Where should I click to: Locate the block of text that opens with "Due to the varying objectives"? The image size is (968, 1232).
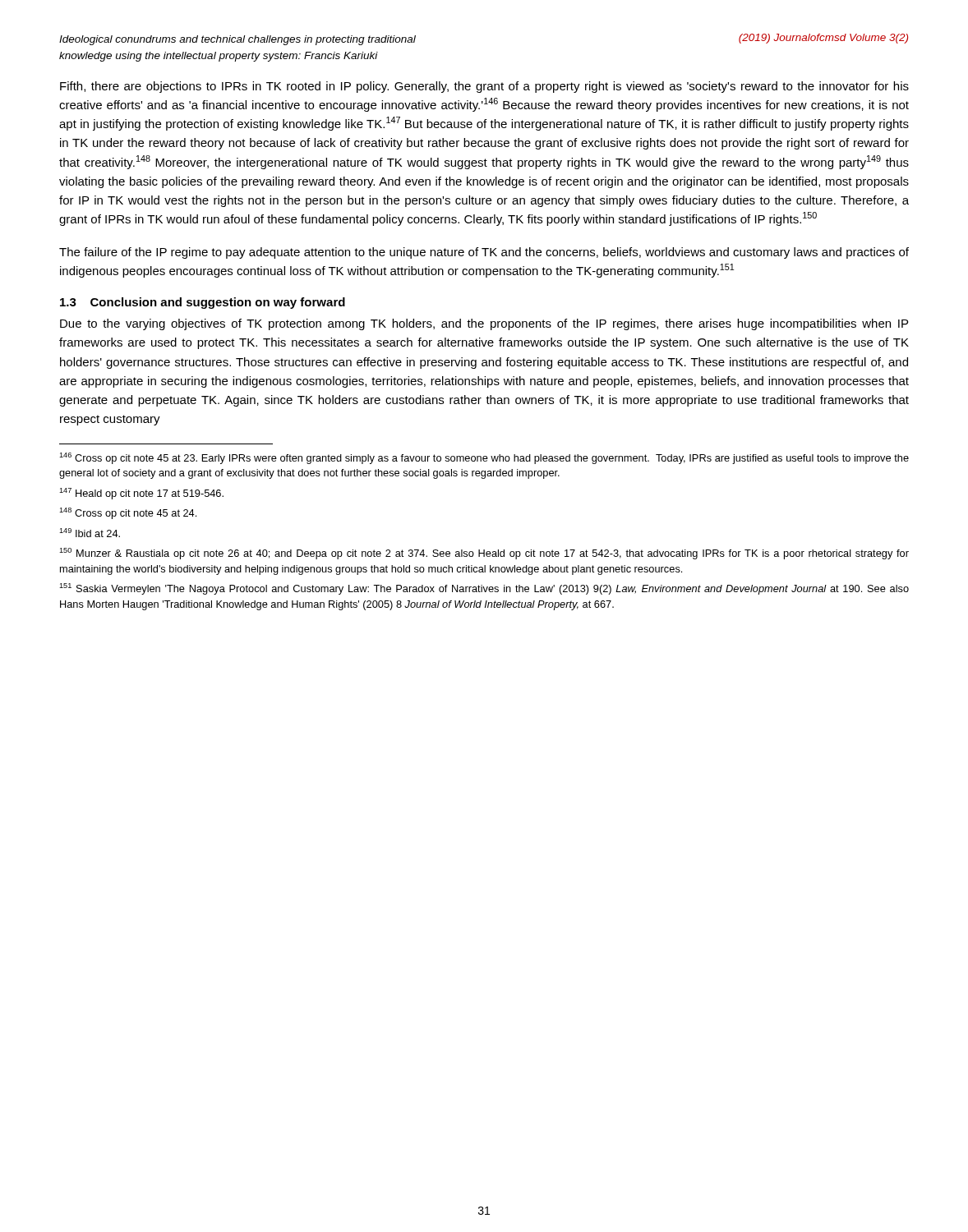click(x=484, y=371)
